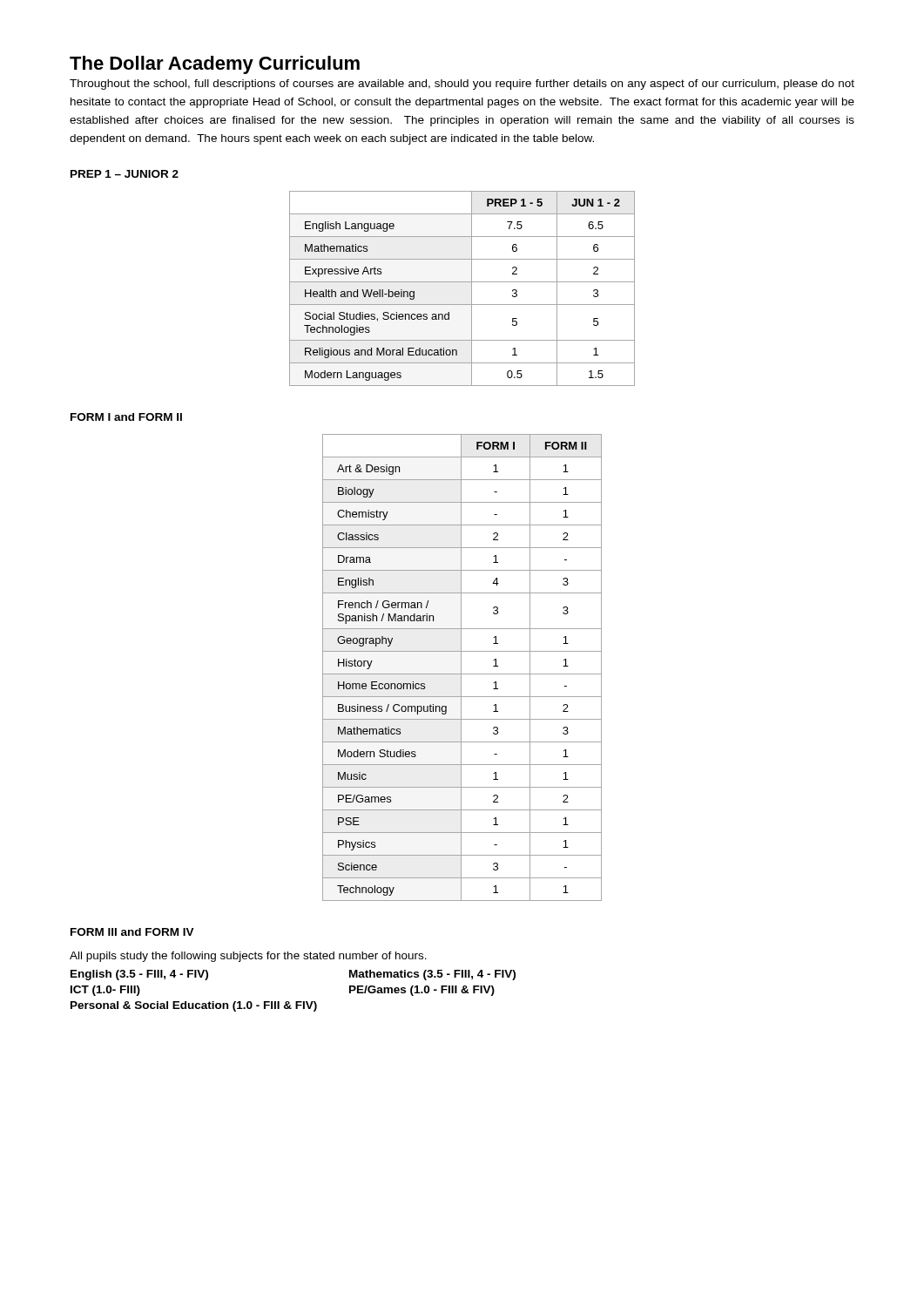Screen dimensions: 1307x924
Task: Select the passage starting "ICT (1.0- FIII) PE/Games (1.0 - FIII &"
Action: pos(357,989)
